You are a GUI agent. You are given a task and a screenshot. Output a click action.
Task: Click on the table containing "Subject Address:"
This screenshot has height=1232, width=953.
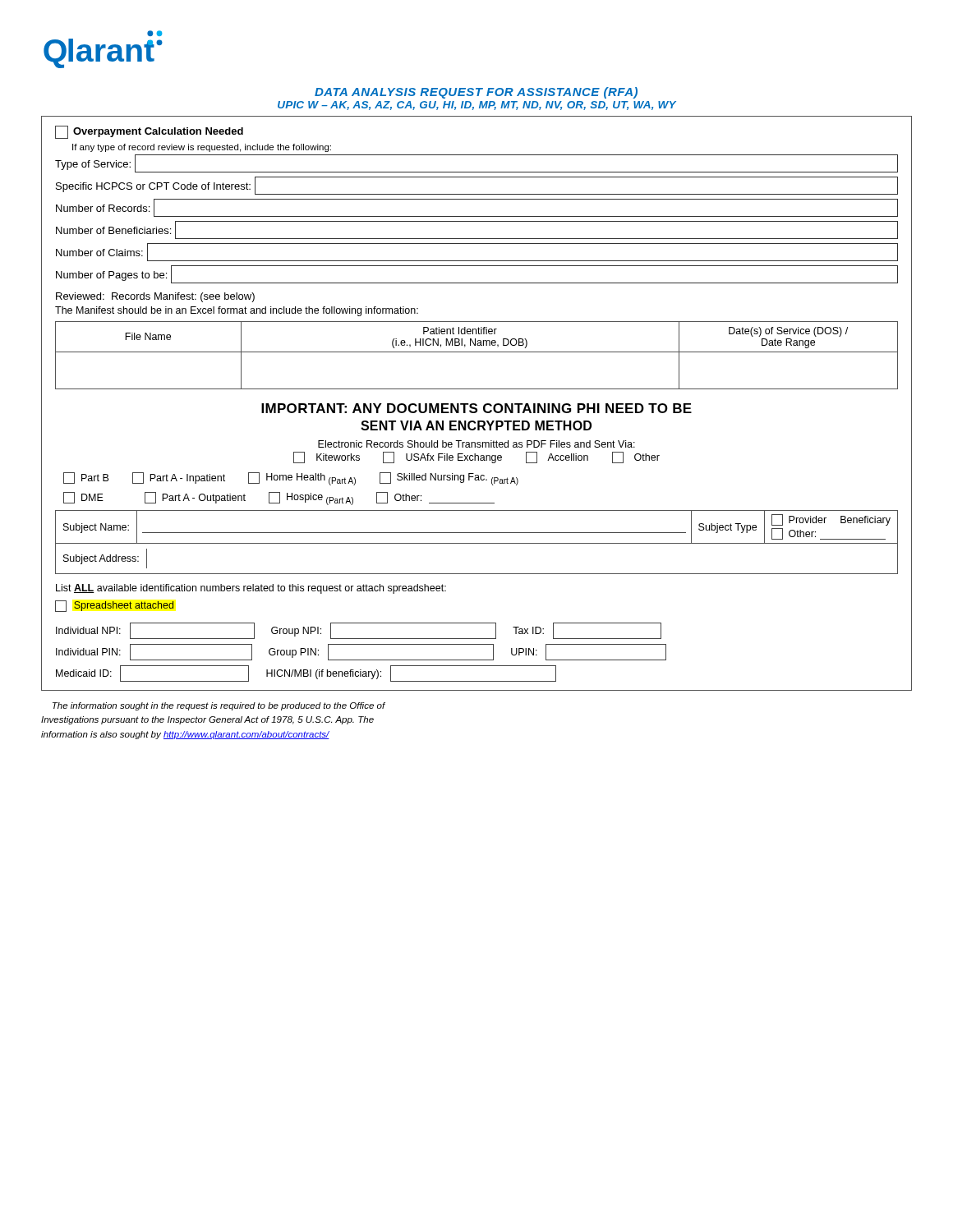pyautogui.click(x=476, y=559)
